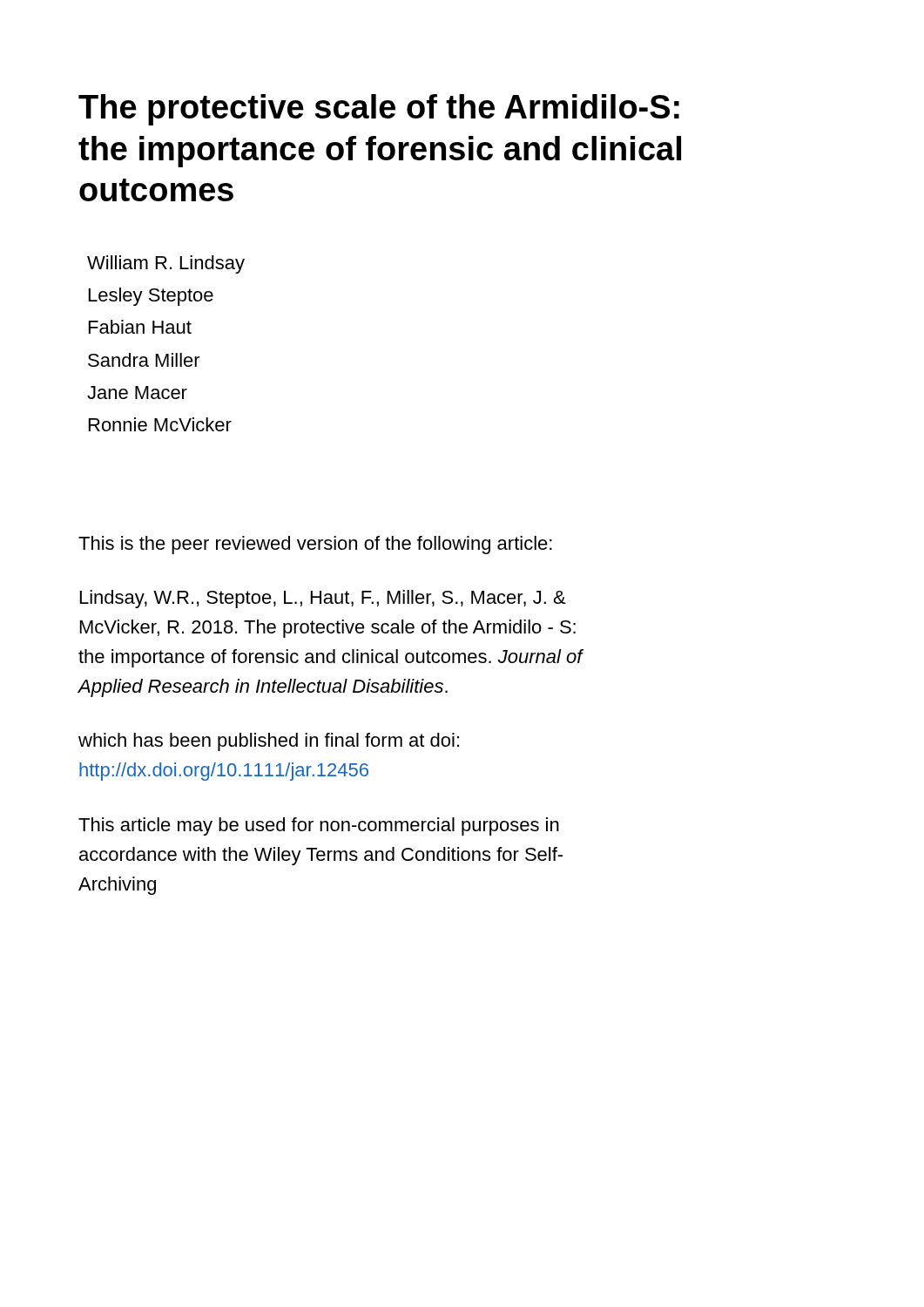Find the text block that says "This article may be used"
Viewport: 924px width, 1307px height.
[x=321, y=854]
